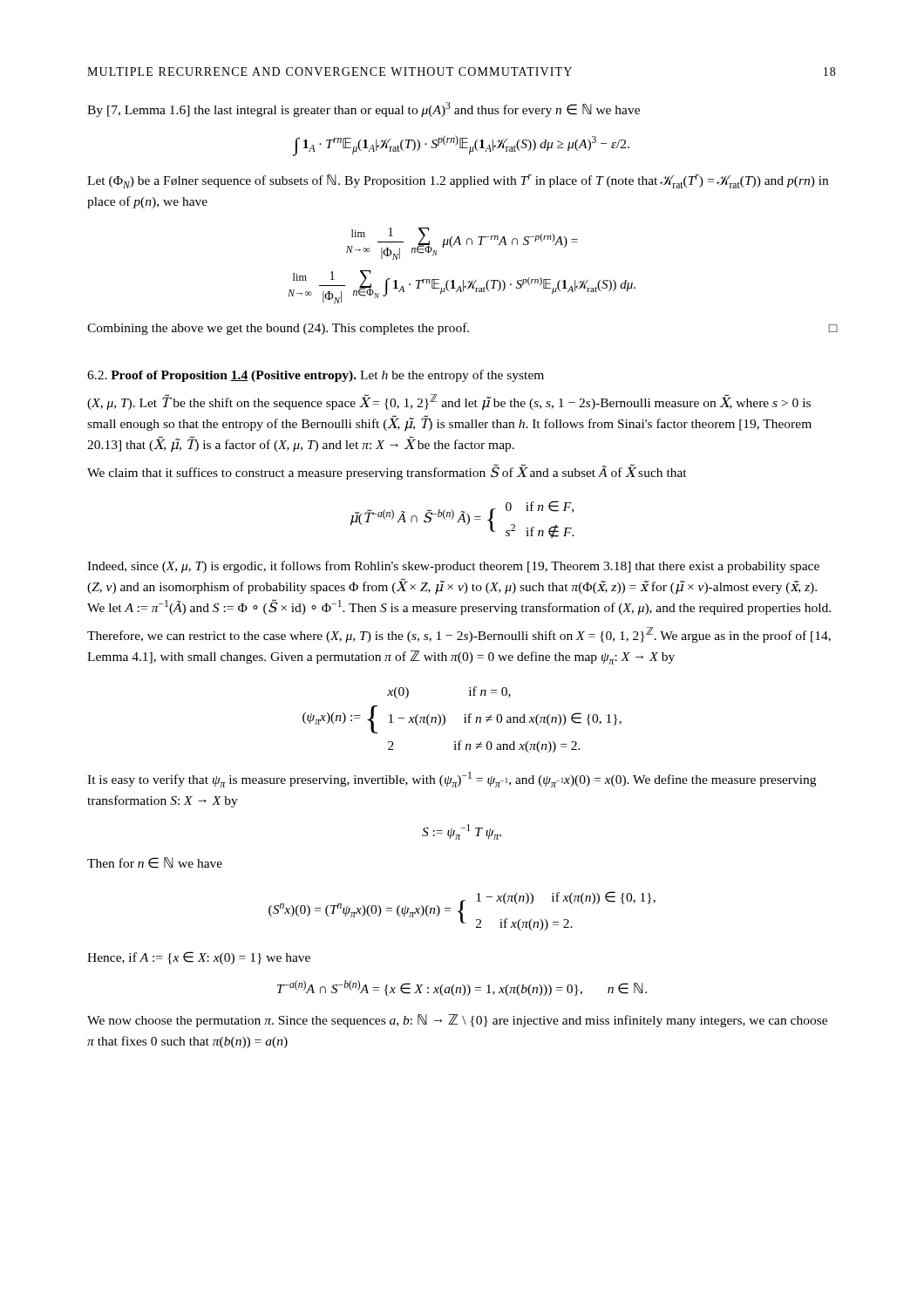Locate the block of text that opens with "Let (ΦN) be a Følner sequence of subsets"

(x=458, y=190)
